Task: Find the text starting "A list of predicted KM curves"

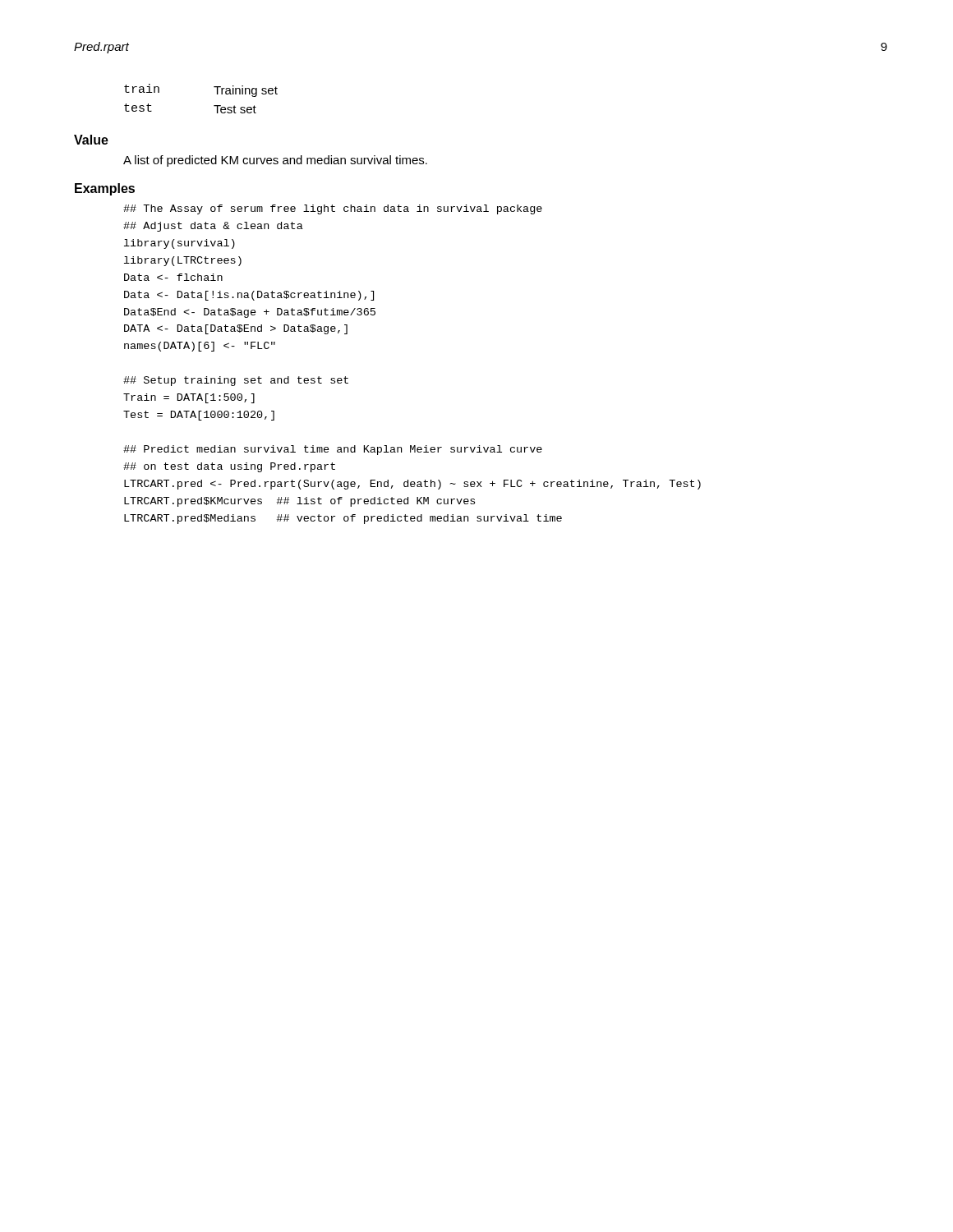Action: point(276,160)
